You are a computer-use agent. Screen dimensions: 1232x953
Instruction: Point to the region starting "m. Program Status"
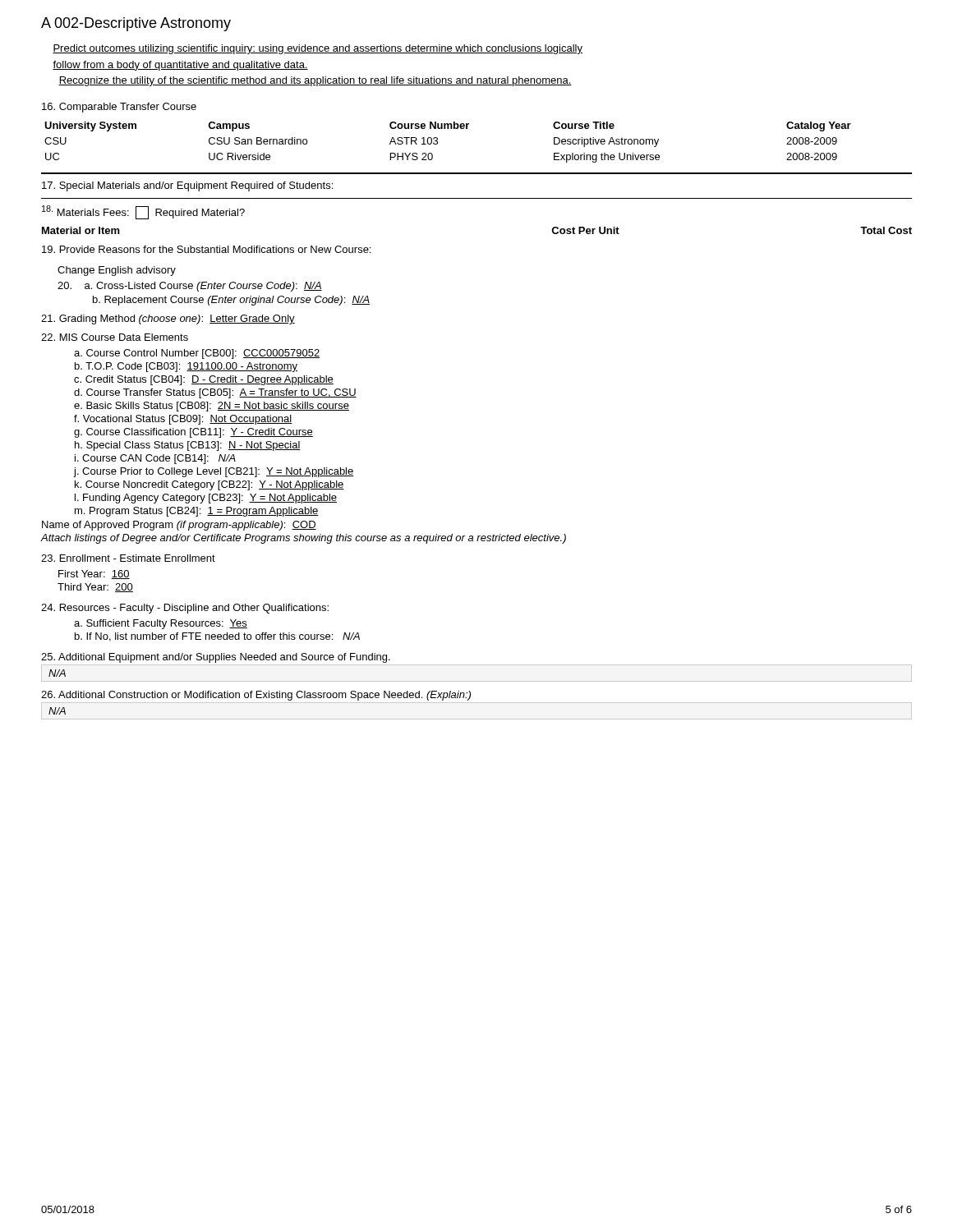point(196,511)
